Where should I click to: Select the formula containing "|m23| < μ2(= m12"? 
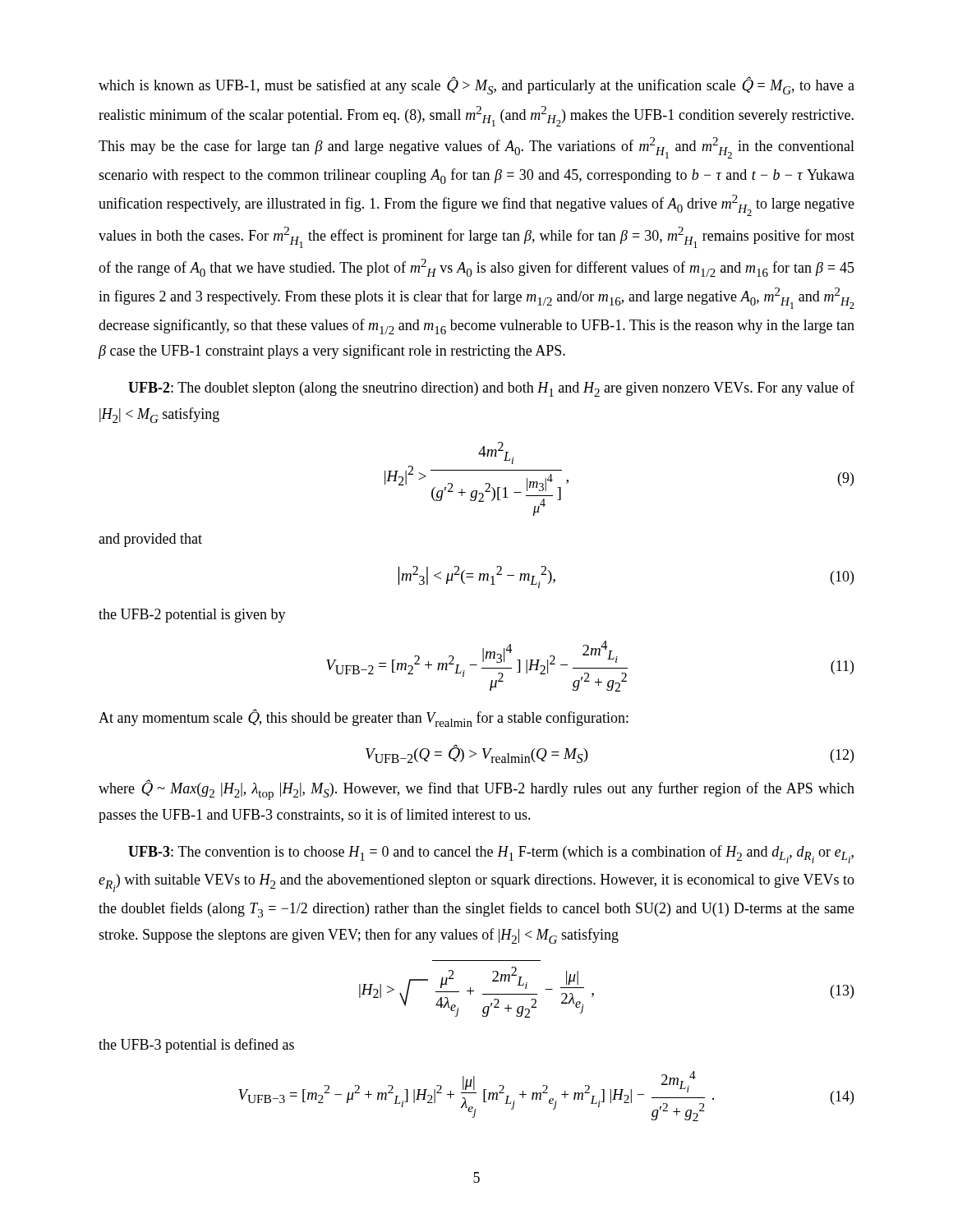tap(462, 577)
